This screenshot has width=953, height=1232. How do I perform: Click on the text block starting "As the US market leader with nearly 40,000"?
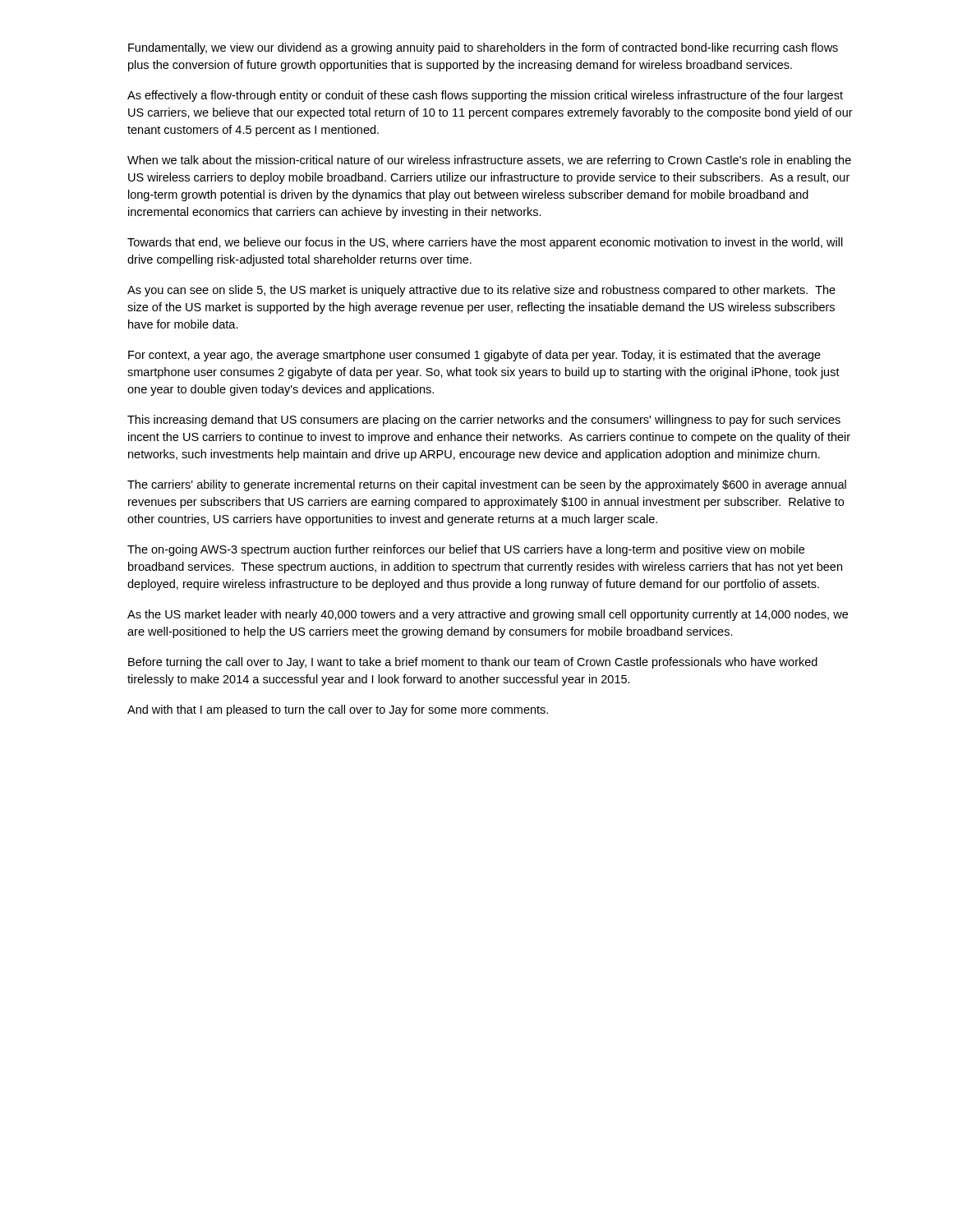(488, 623)
